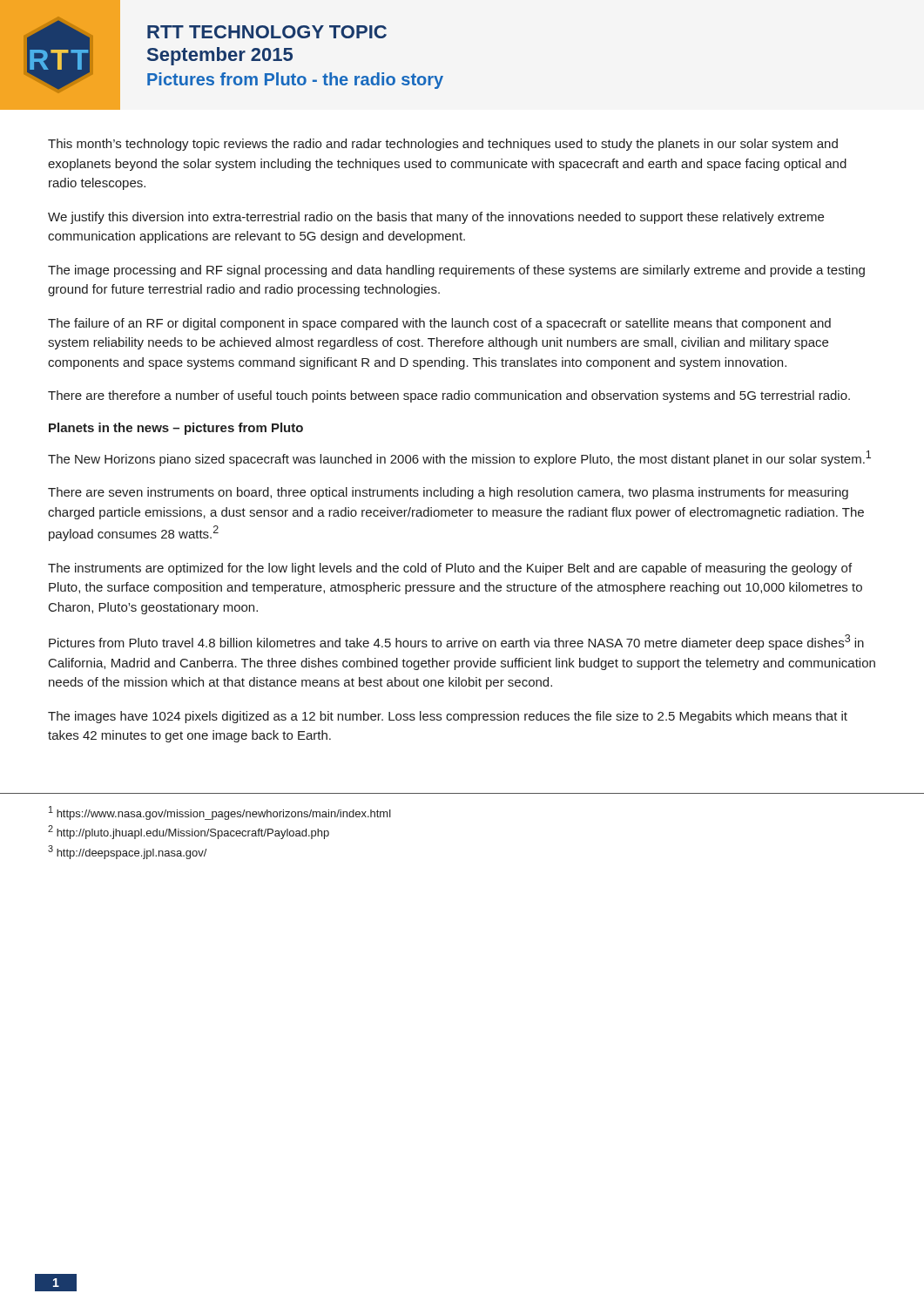Where is the passage that starts "We justify this diversion into"?
The image size is (924, 1307).
[x=436, y=226]
